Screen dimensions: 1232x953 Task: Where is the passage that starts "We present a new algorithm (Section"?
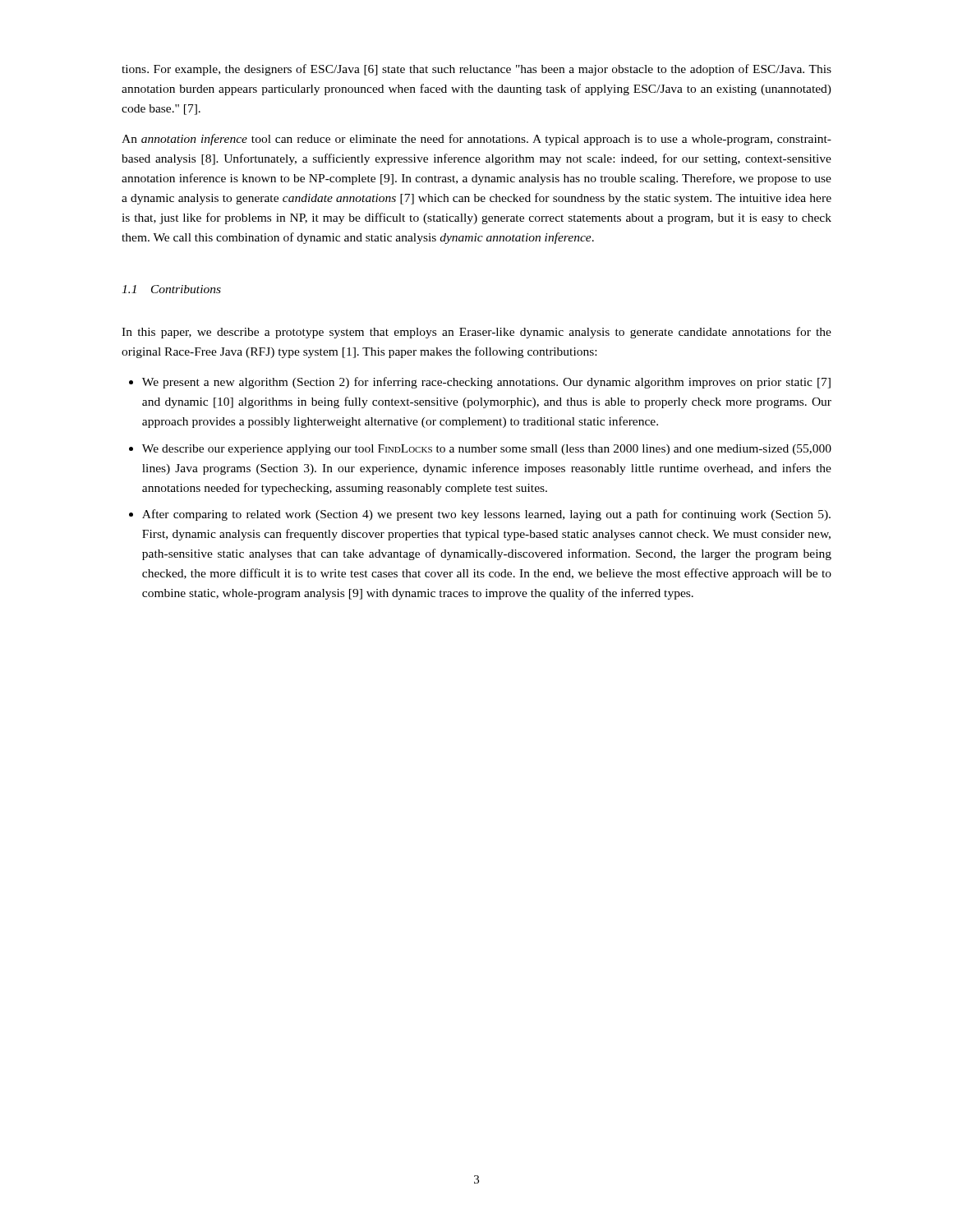[x=487, y=402]
